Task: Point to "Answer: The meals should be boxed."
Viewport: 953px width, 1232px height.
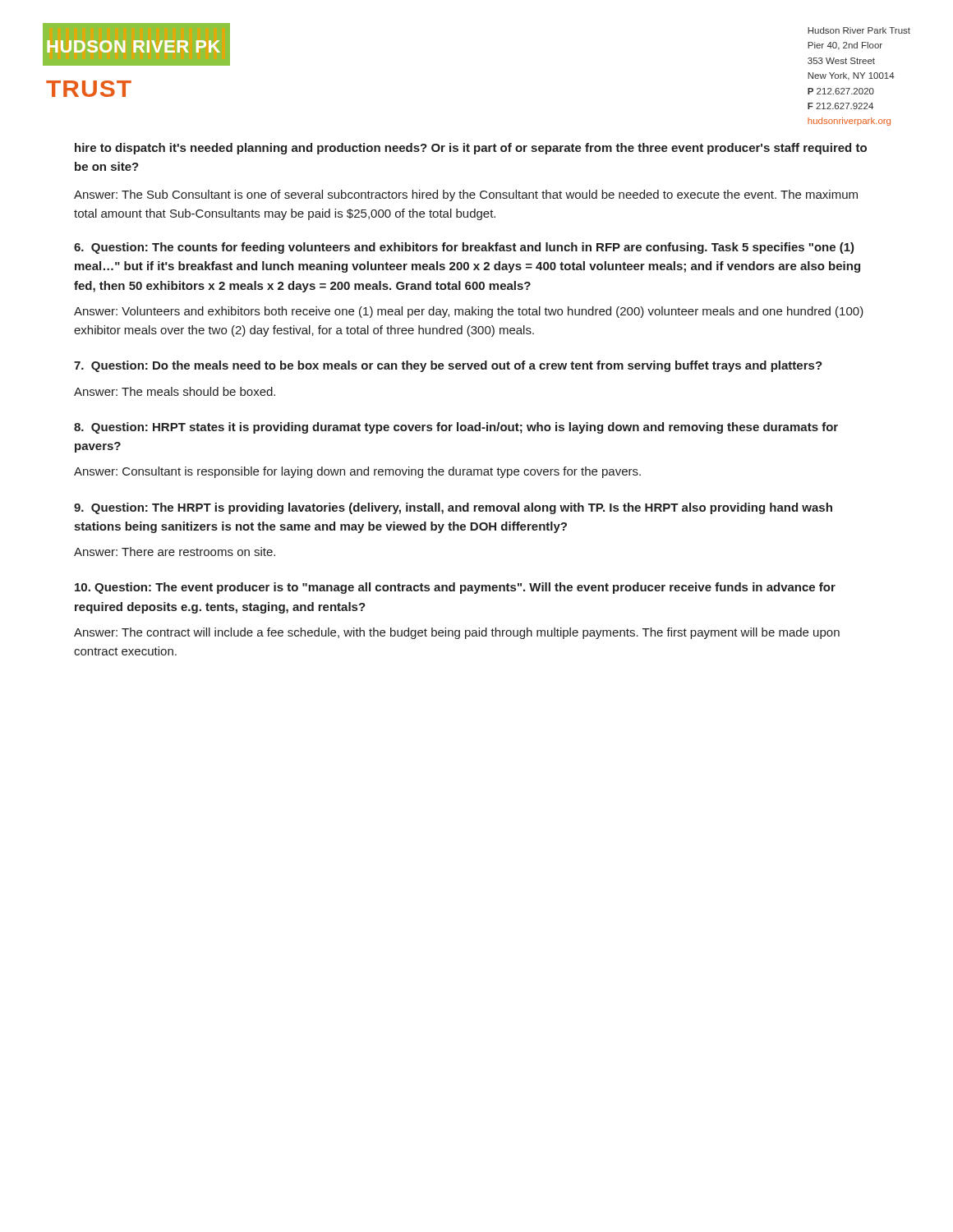Action: [x=175, y=391]
